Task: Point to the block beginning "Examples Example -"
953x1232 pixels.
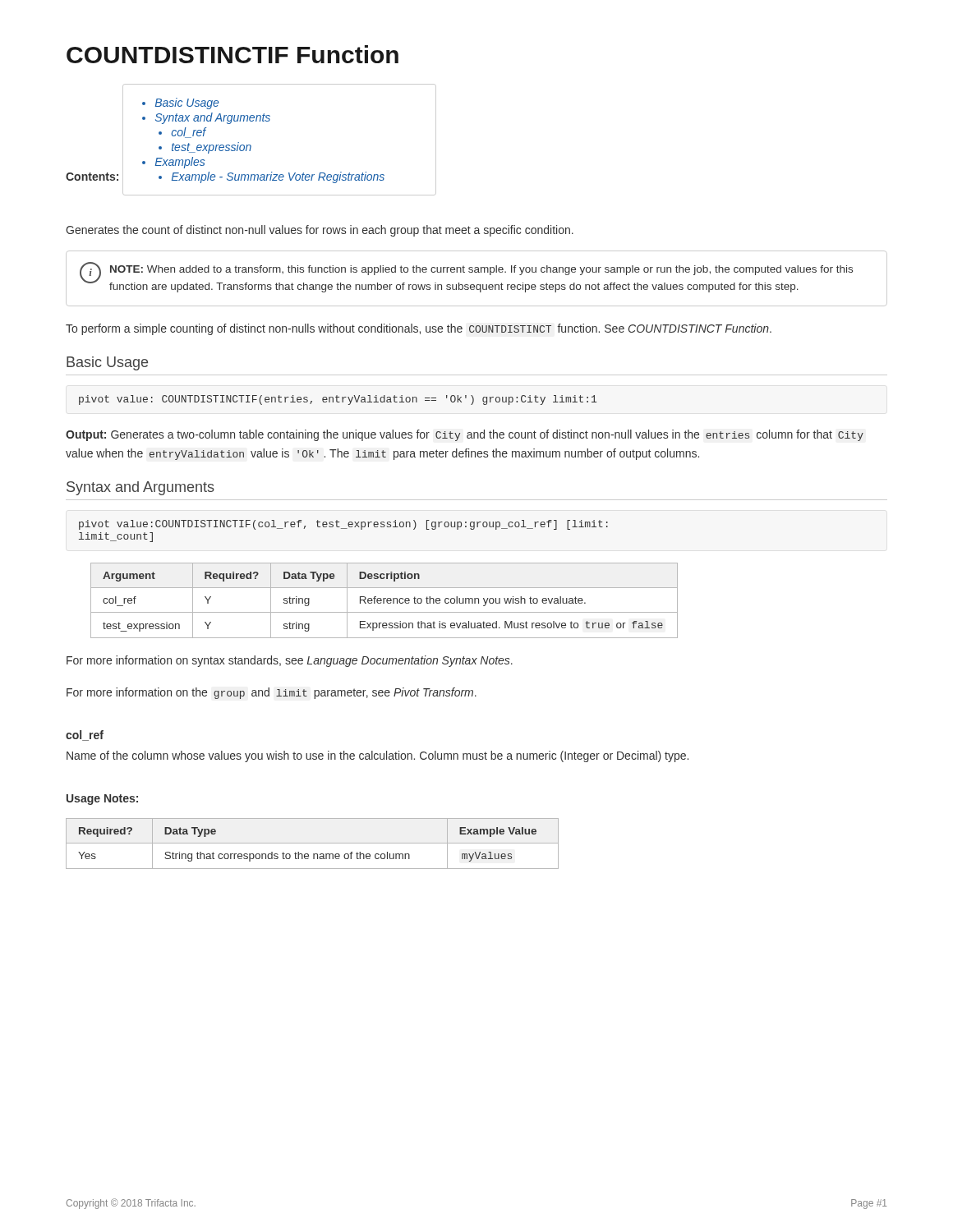Action: coord(287,169)
